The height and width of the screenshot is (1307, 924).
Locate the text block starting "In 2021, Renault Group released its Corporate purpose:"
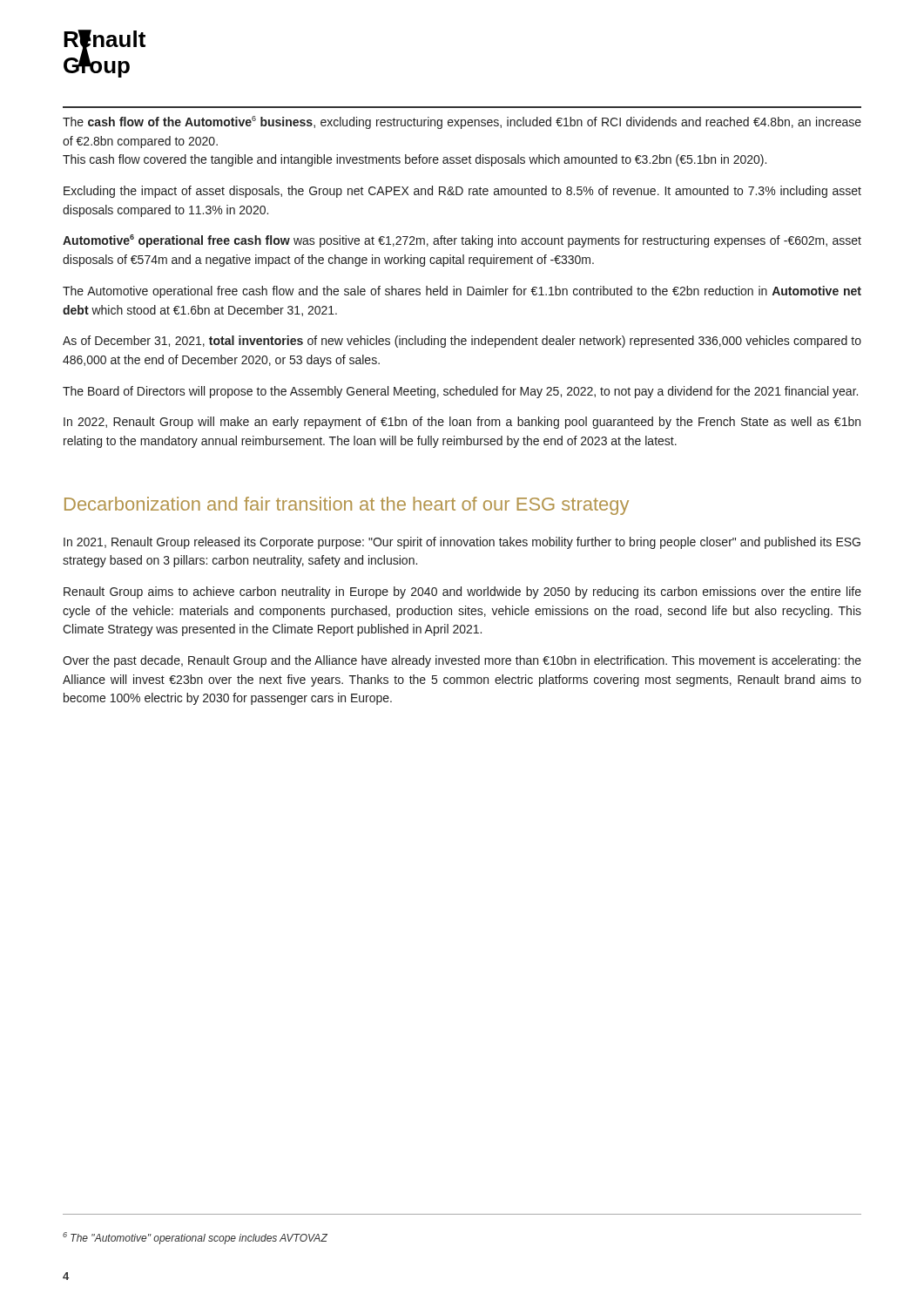click(x=462, y=552)
